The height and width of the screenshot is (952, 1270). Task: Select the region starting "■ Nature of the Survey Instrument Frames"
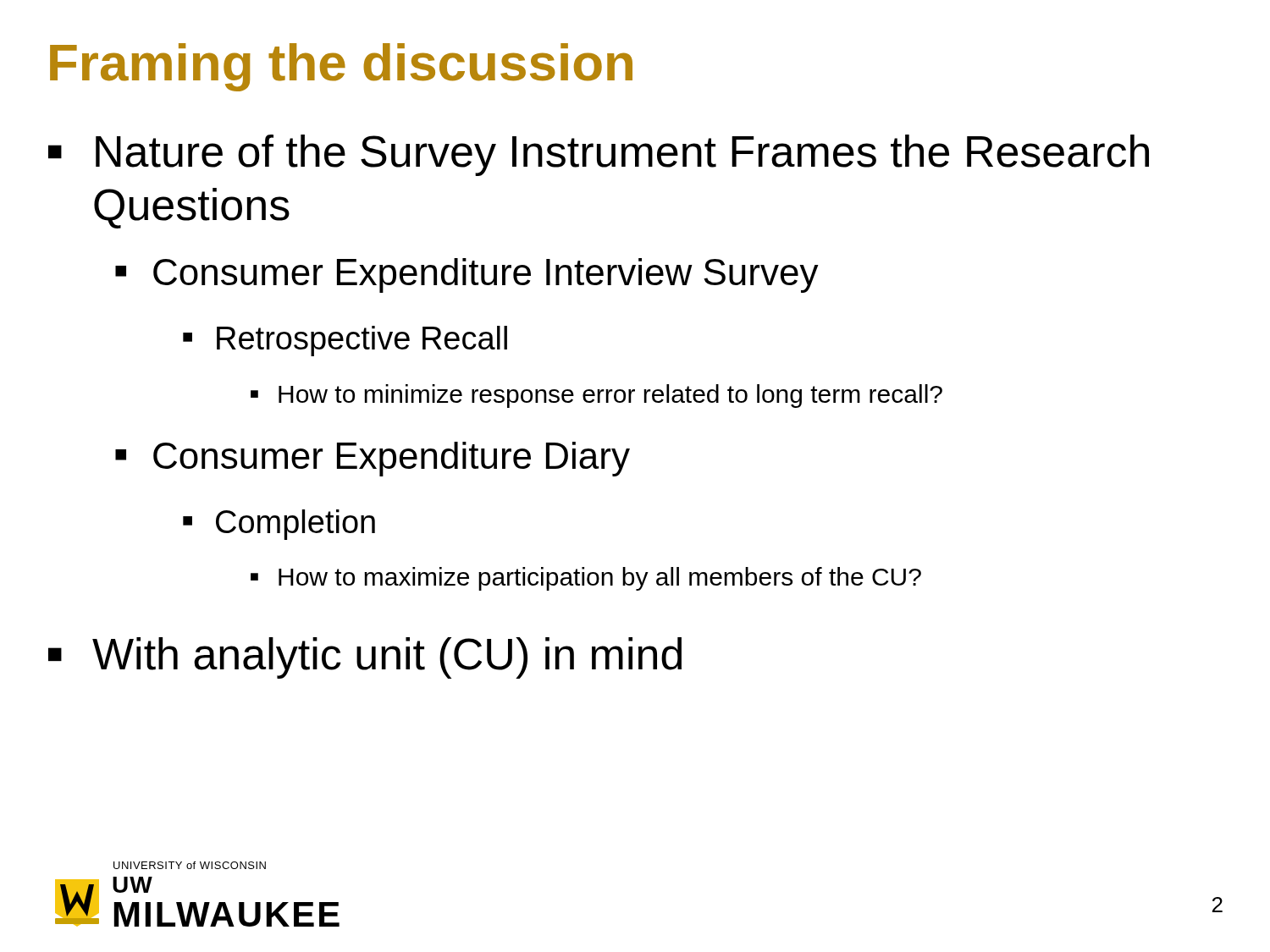635,179
